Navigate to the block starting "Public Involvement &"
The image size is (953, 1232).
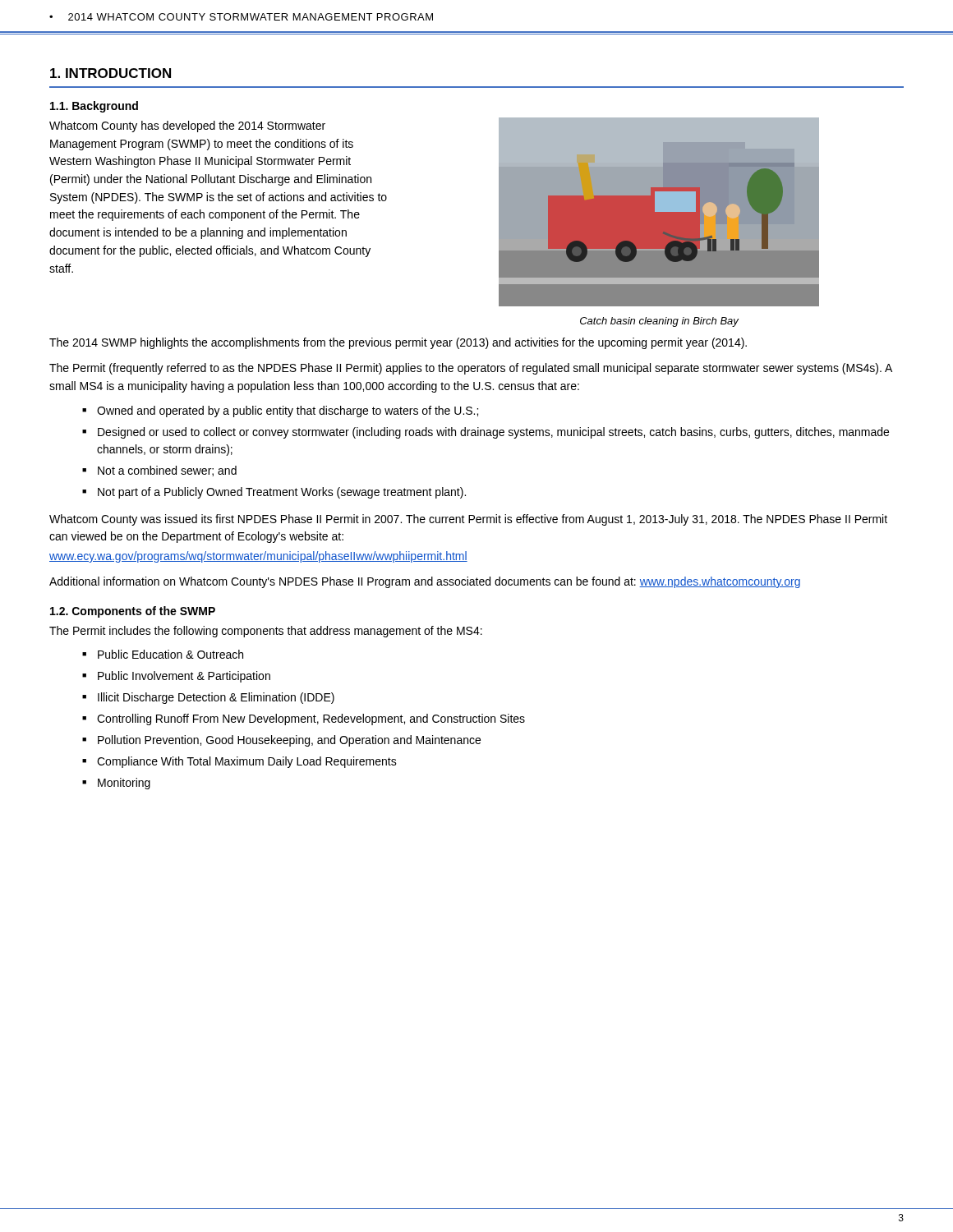pyautogui.click(x=184, y=676)
